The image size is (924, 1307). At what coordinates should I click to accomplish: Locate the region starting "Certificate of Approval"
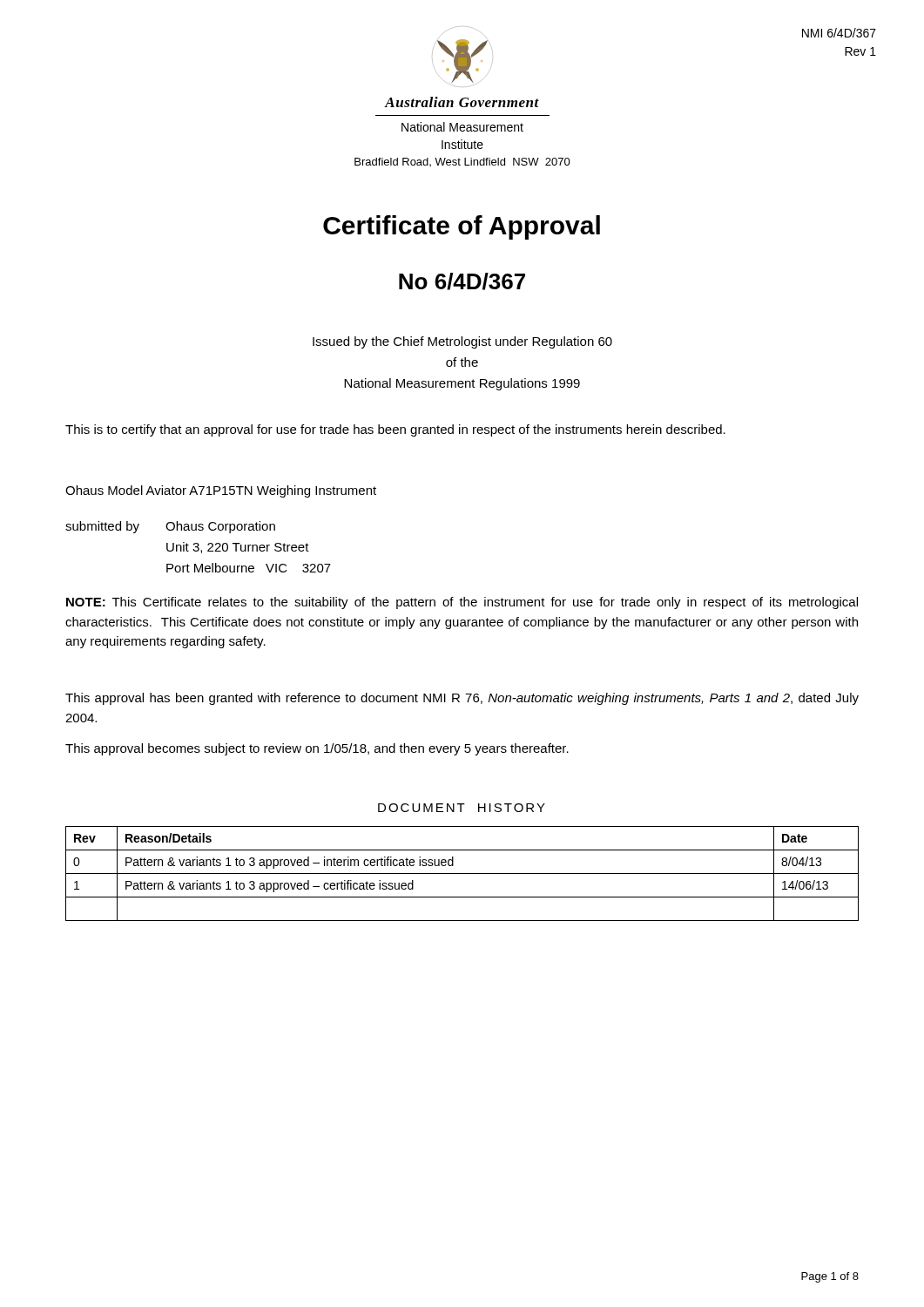[462, 226]
